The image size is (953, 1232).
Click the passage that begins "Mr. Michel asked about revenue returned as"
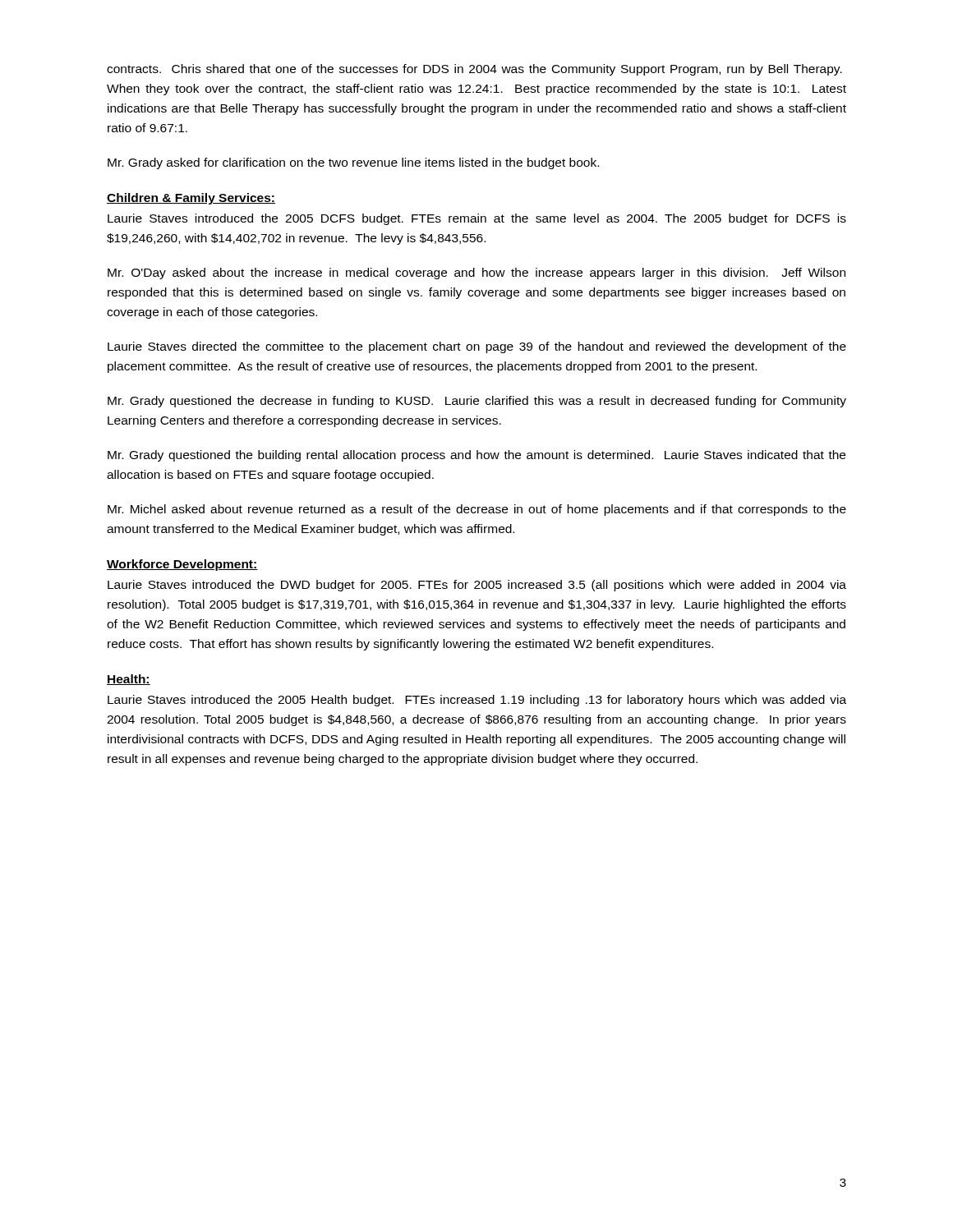click(476, 519)
